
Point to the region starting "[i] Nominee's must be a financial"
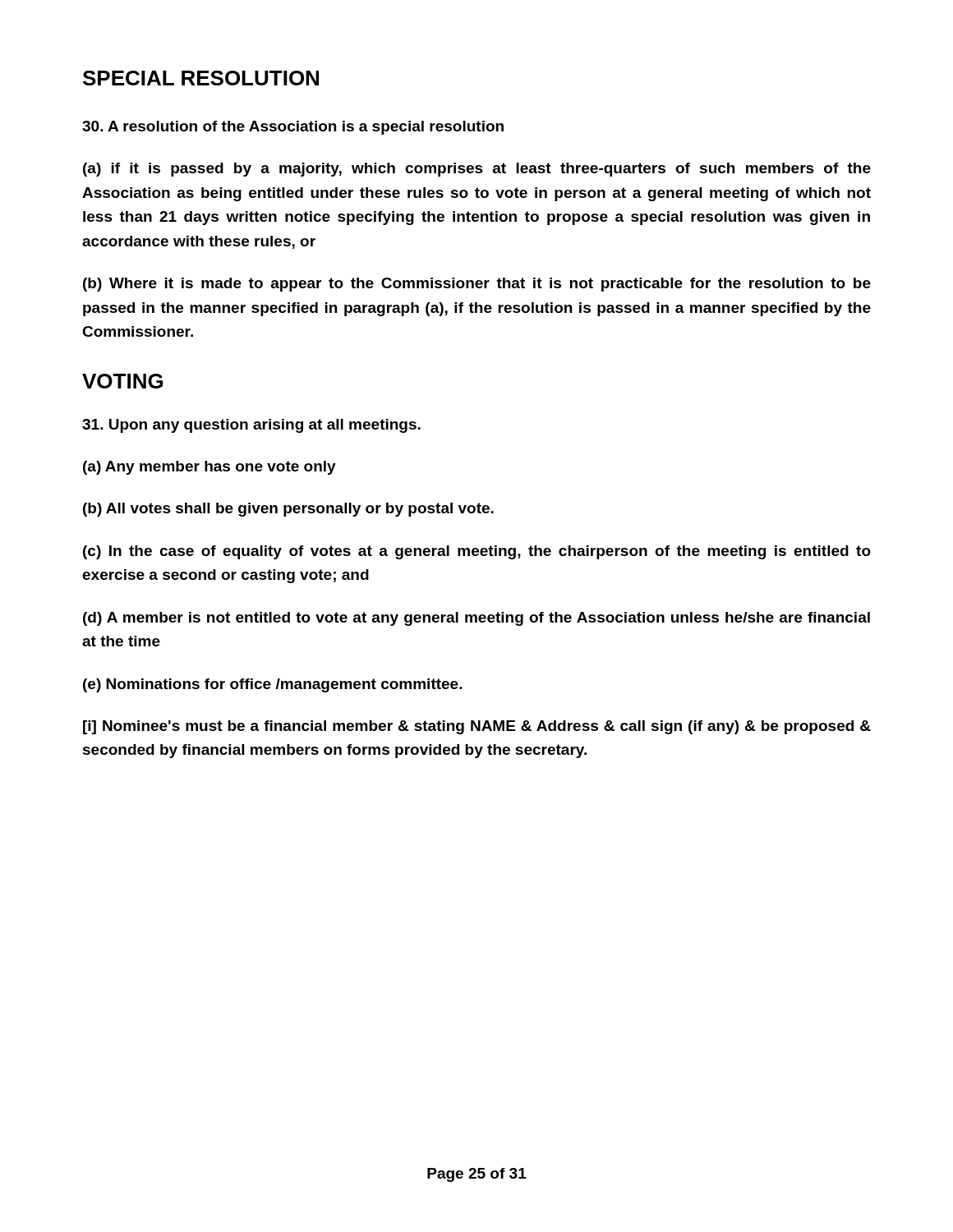pyautogui.click(x=476, y=738)
